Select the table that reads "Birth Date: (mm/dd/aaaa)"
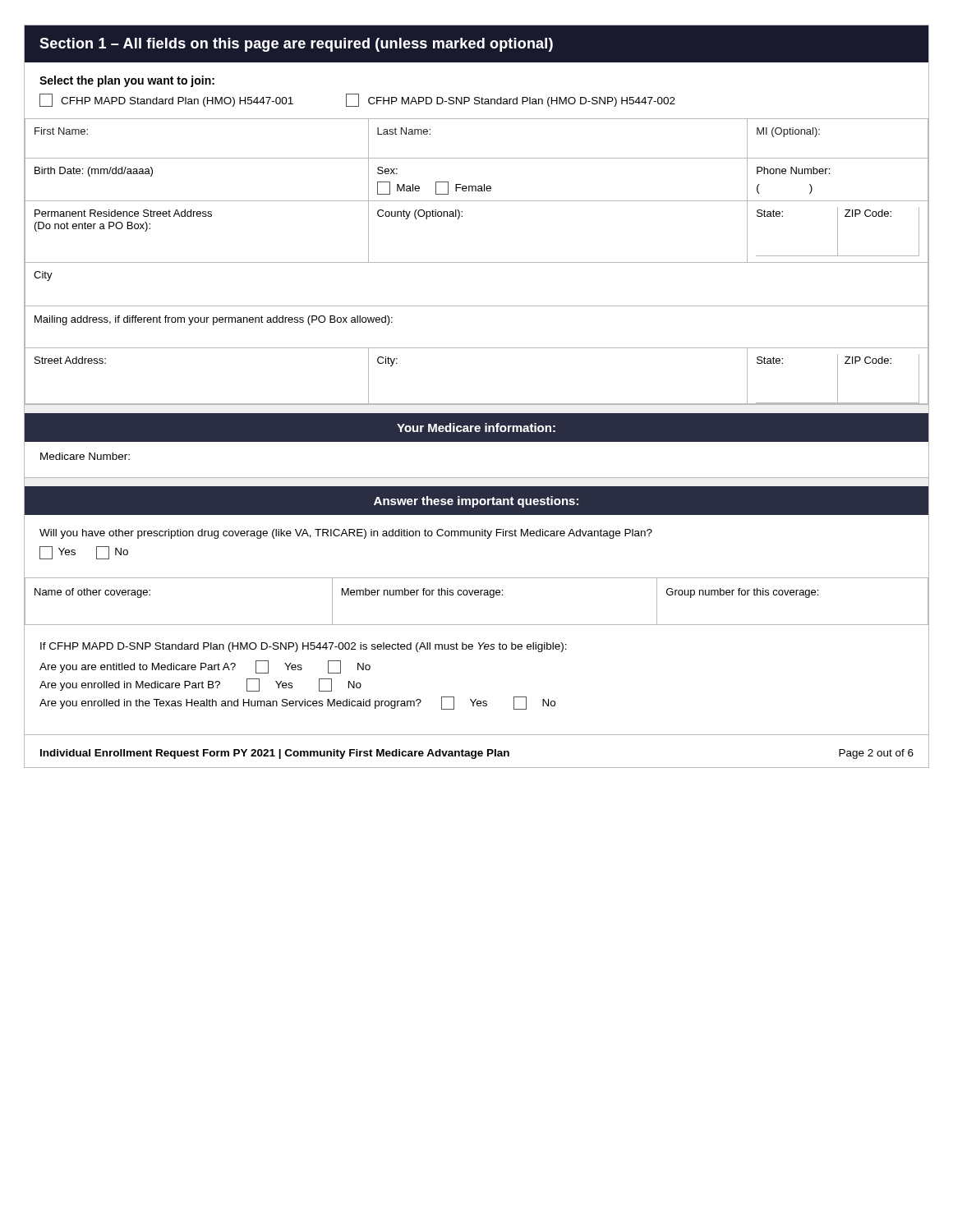Viewport: 953px width, 1232px height. [x=476, y=261]
